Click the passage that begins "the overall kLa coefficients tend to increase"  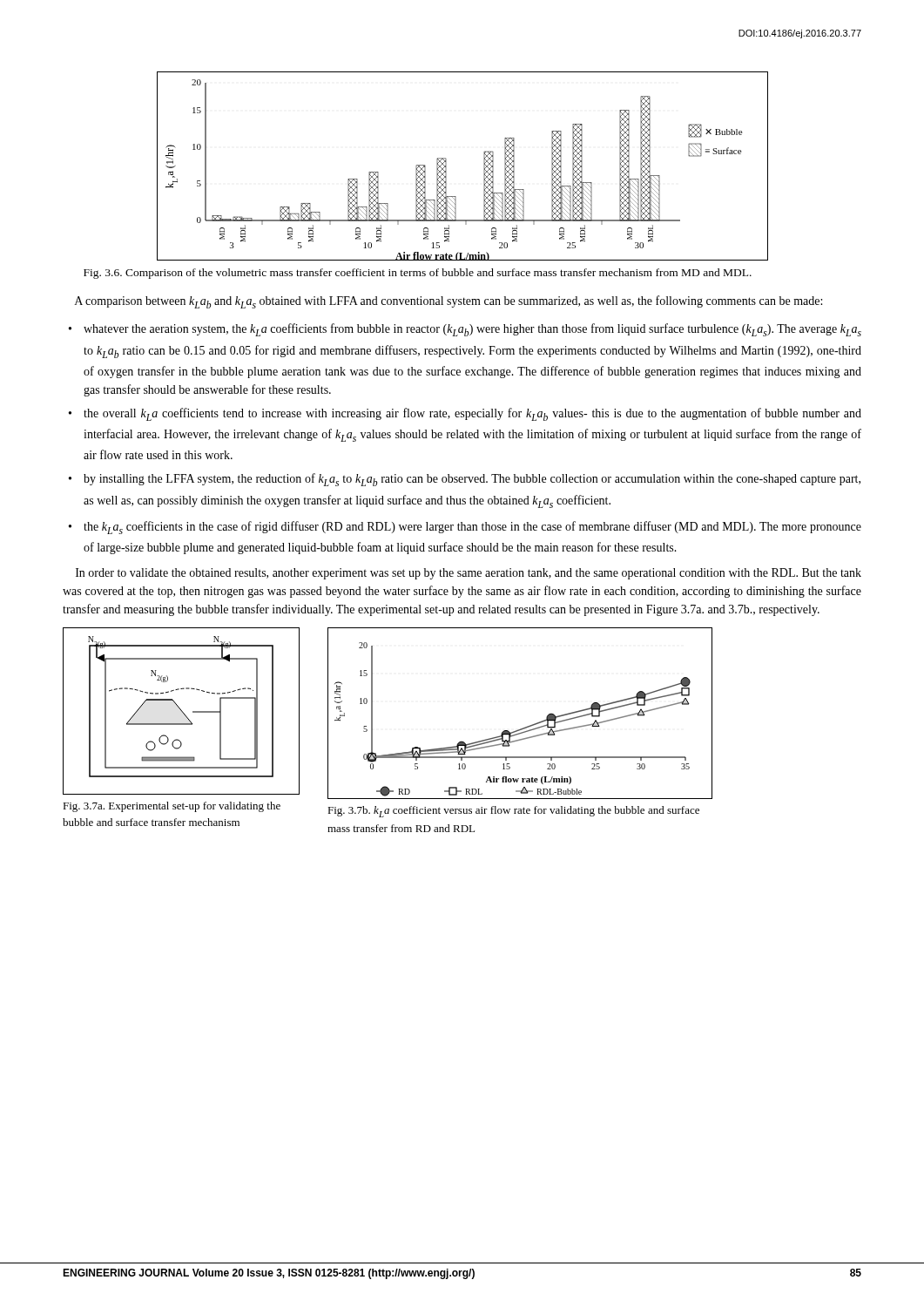coord(472,435)
